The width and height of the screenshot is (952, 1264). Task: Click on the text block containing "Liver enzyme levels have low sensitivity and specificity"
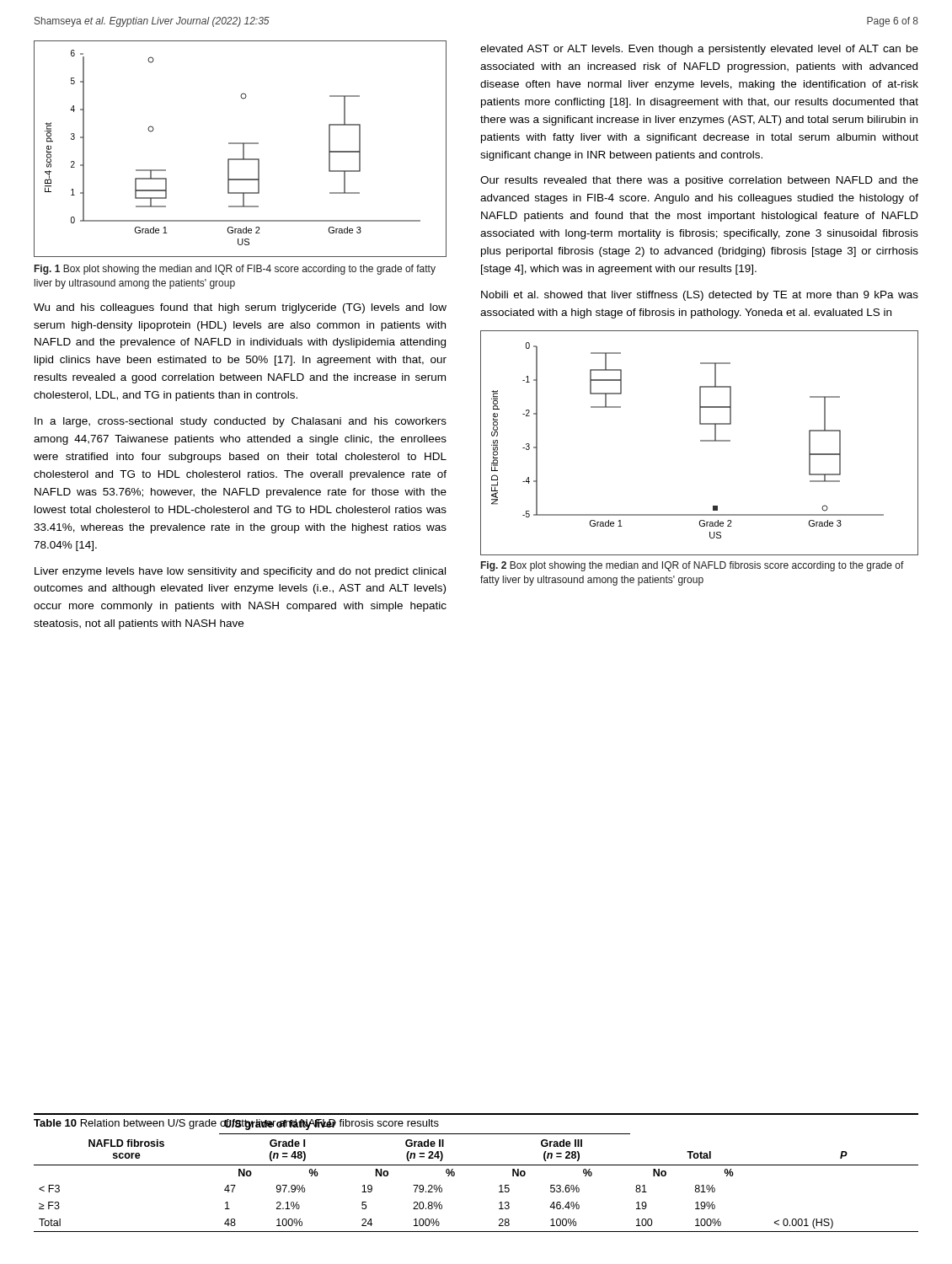point(240,597)
